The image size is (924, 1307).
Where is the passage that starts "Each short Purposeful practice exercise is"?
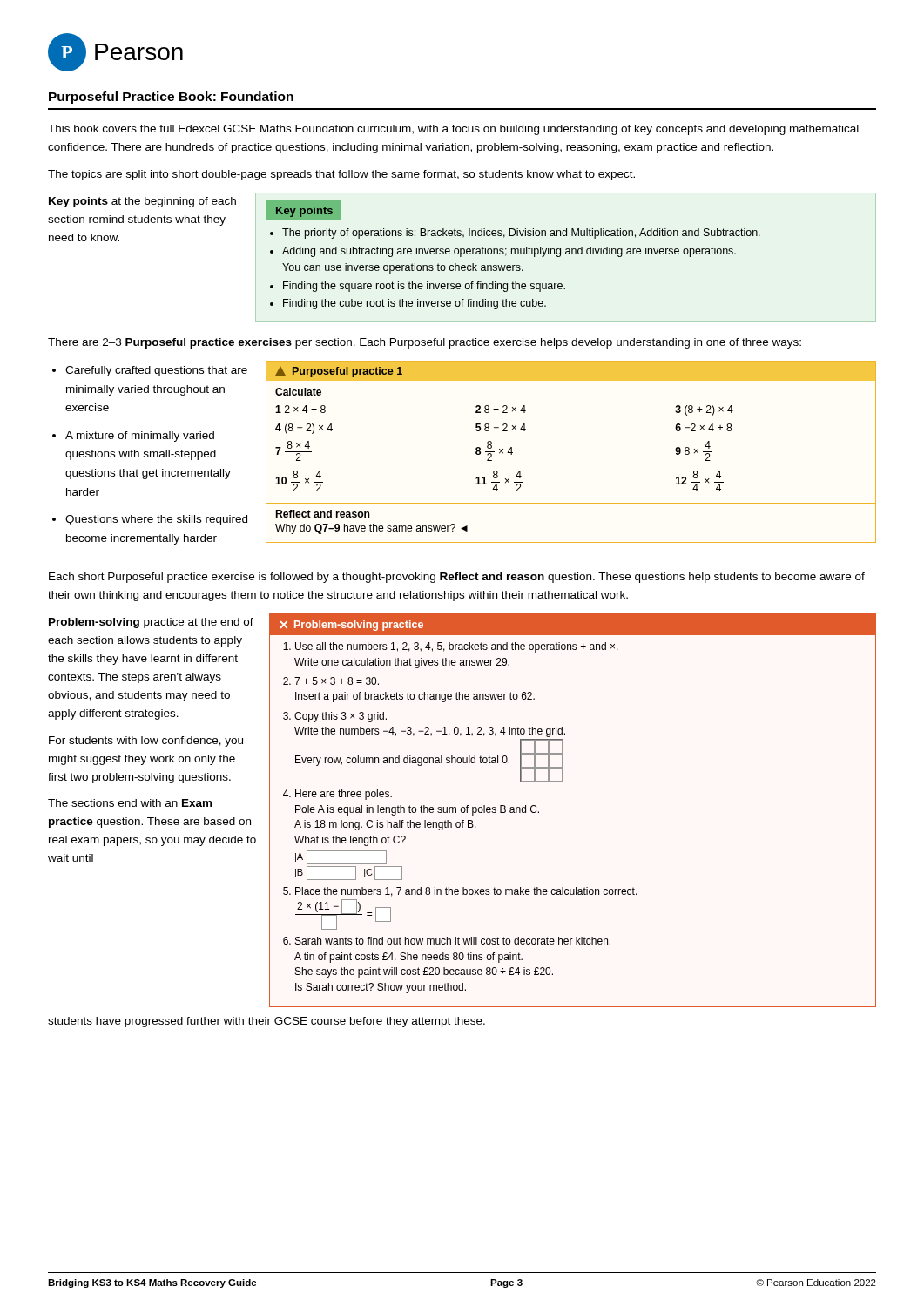click(x=456, y=586)
